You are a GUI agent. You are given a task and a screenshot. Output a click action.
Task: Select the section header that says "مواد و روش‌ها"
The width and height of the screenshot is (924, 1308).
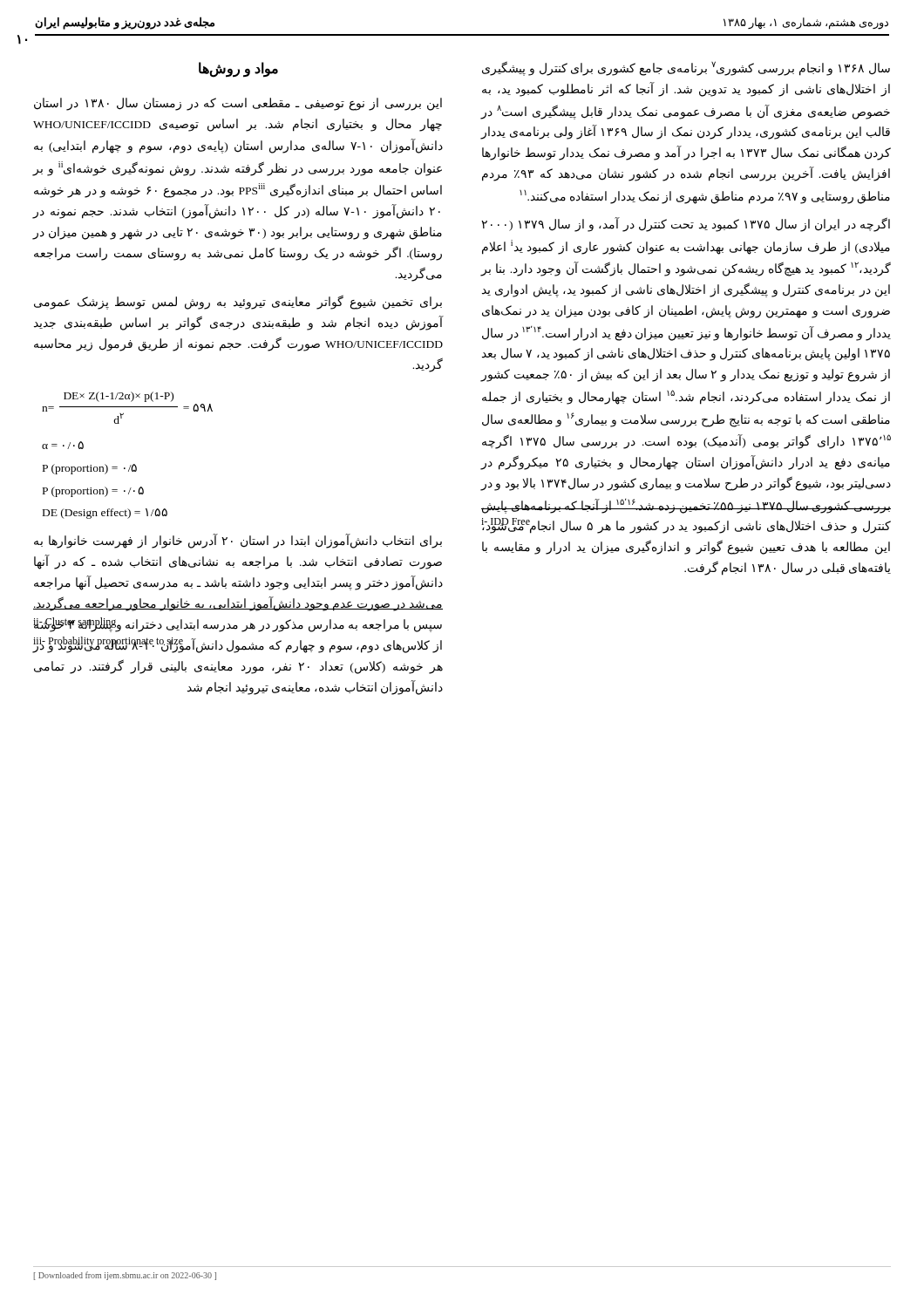[238, 68]
